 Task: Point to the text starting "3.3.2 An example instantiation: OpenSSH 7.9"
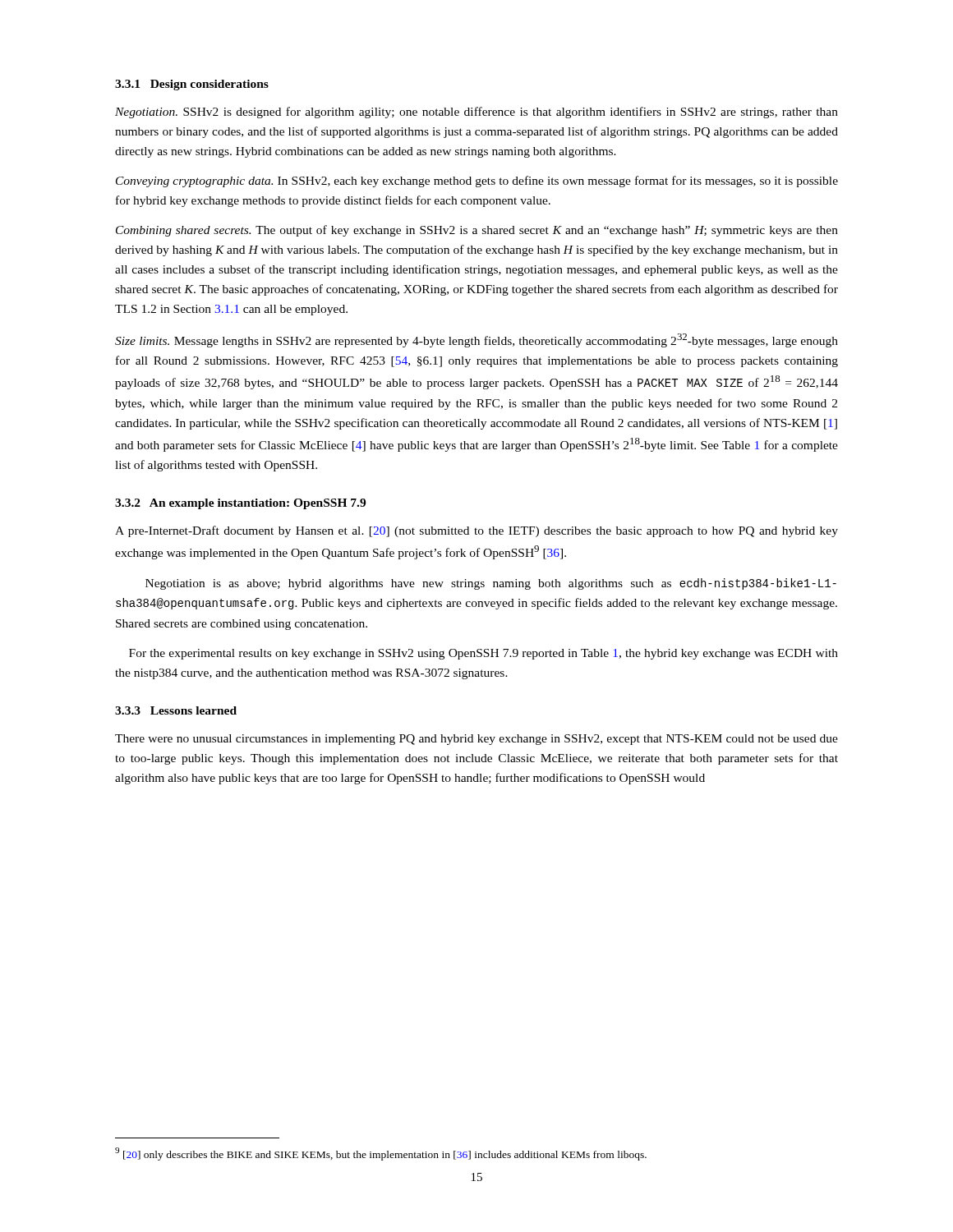coord(240,504)
